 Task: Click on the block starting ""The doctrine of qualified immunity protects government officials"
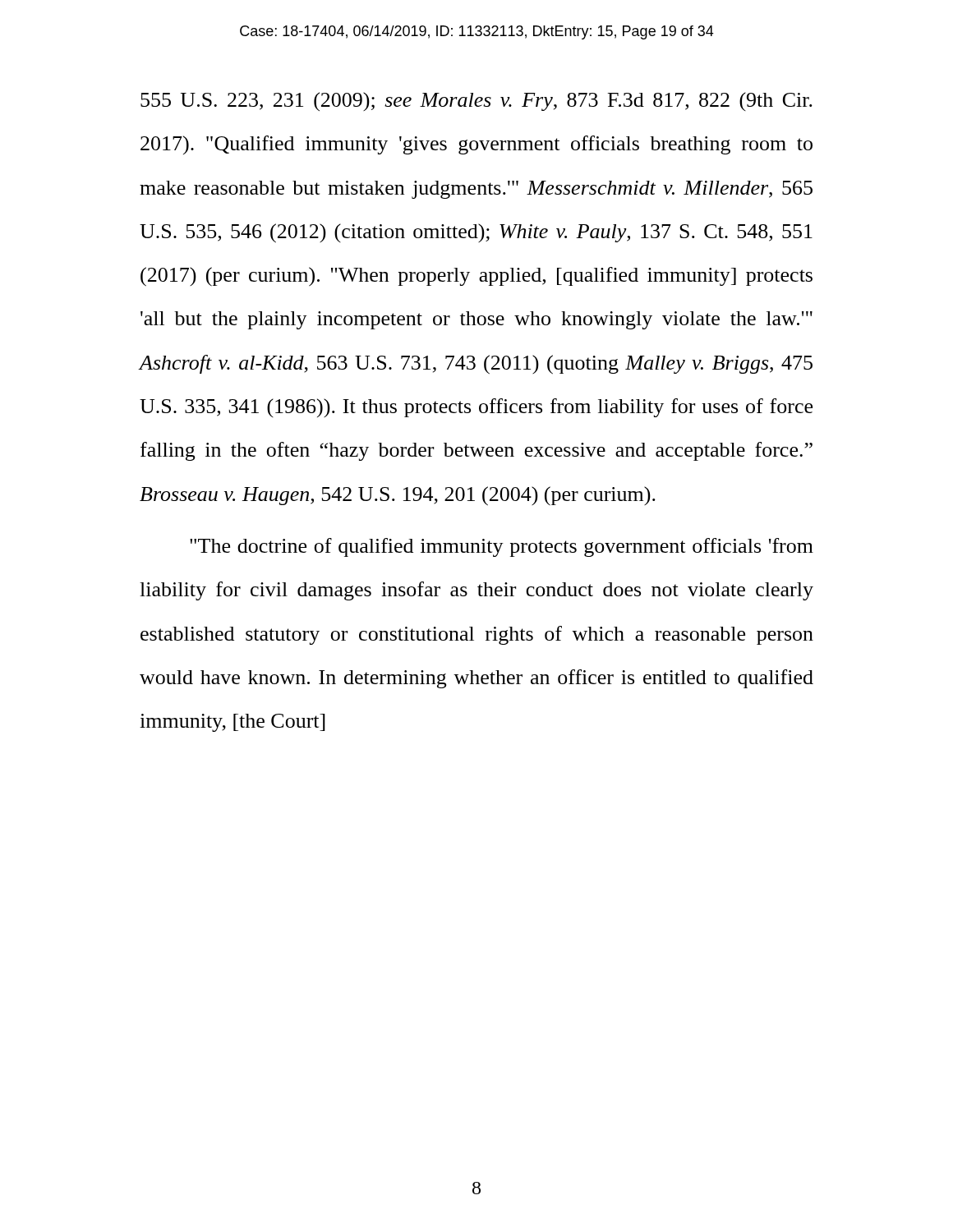pyautogui.click(x=476, y=633)
